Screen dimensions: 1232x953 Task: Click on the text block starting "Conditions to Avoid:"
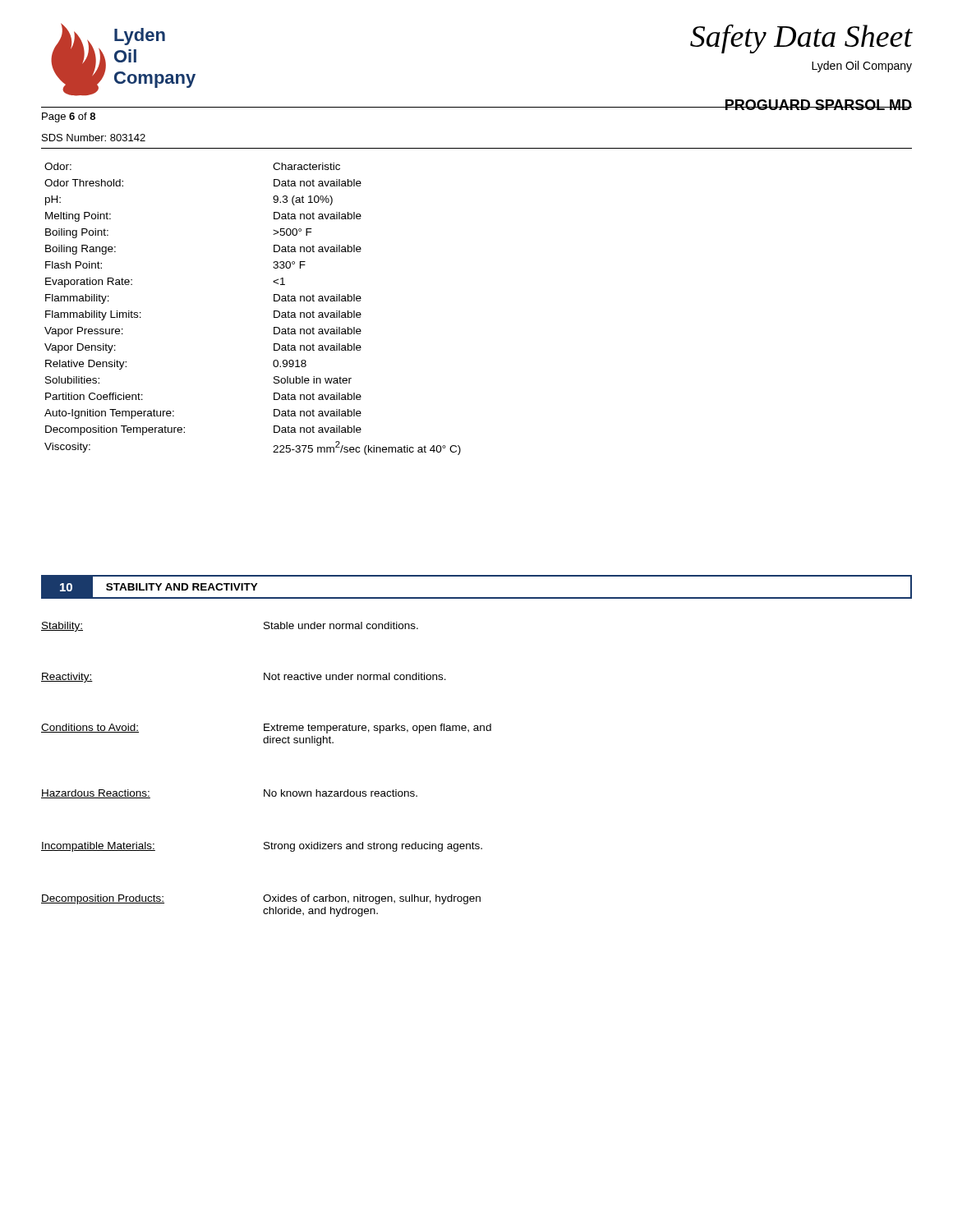click(x=90, y=727)
